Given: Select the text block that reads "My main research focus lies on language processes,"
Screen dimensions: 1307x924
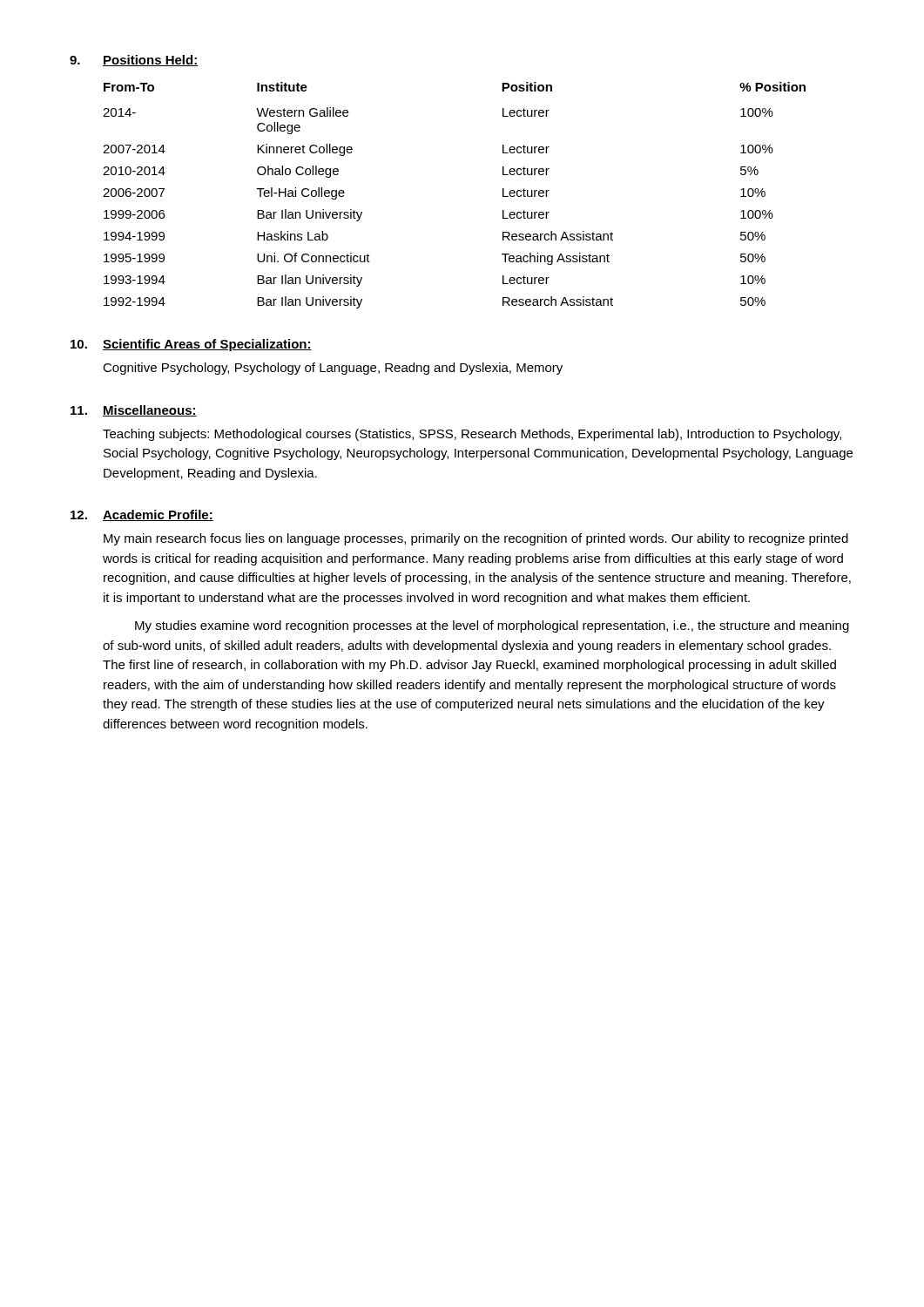Looking at the screenshot, I should point(477,567).
